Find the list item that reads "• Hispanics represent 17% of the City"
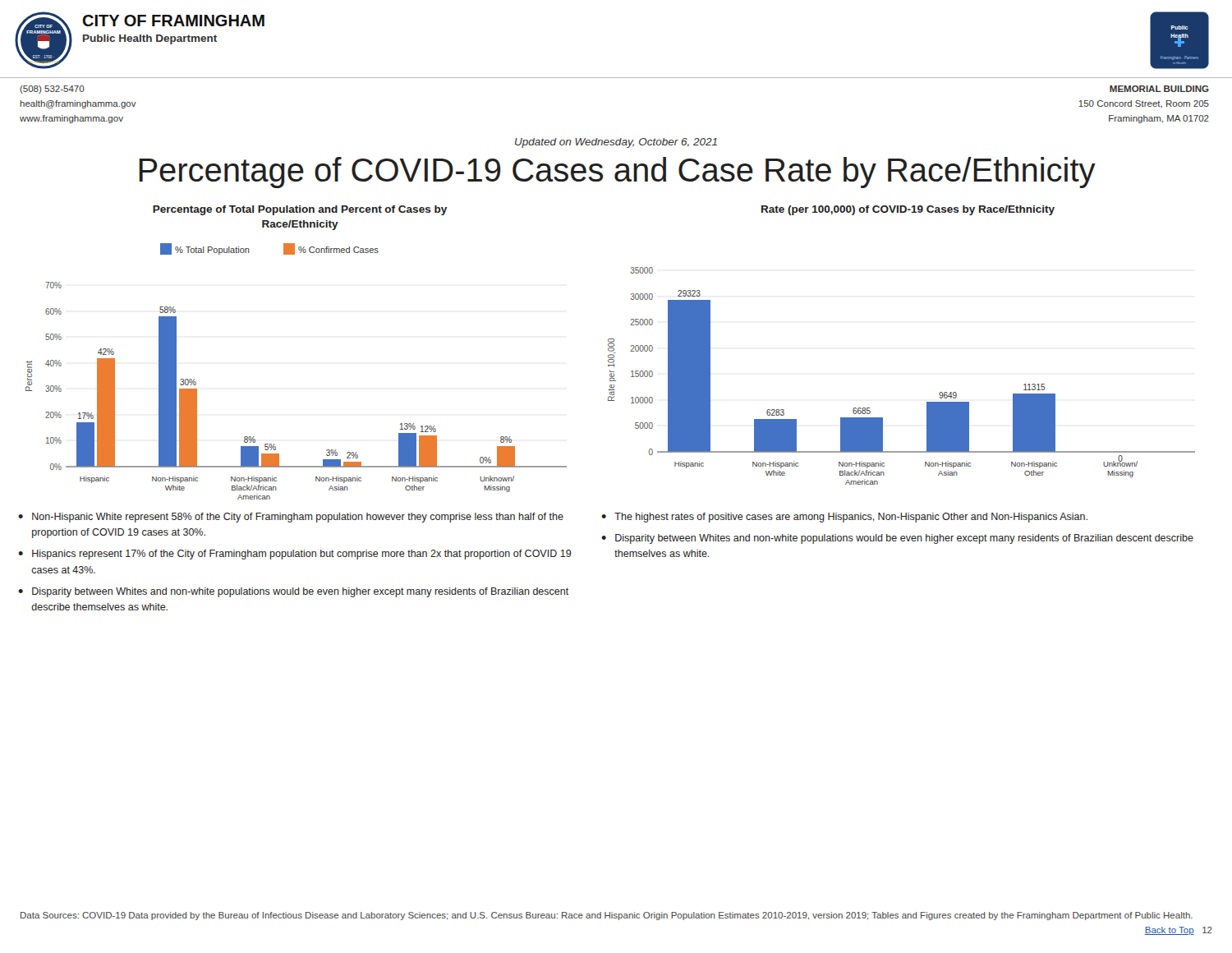This screenshot has height=953, width=1232. tap(301, 562)
